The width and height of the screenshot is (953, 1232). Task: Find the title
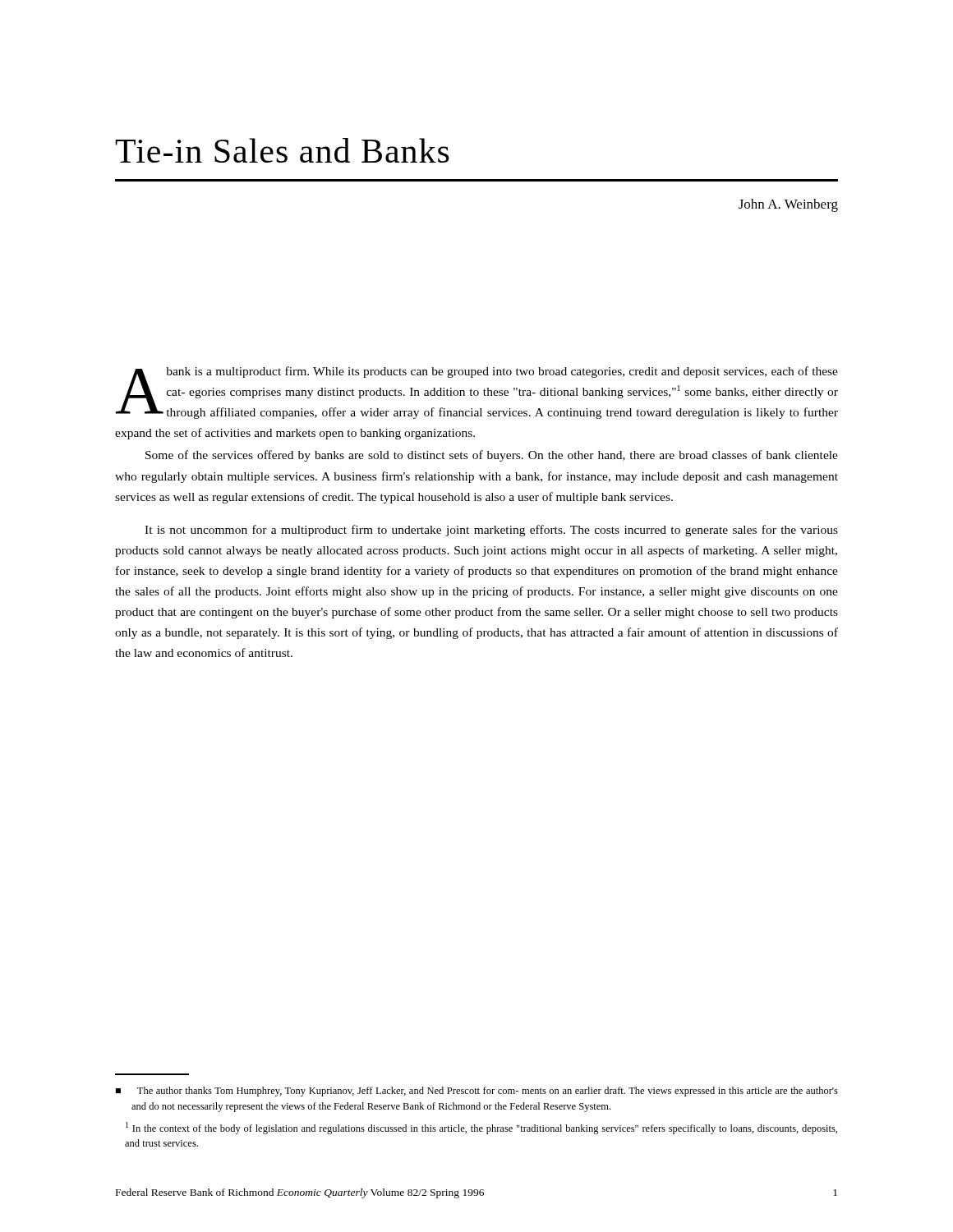point(476,156)
